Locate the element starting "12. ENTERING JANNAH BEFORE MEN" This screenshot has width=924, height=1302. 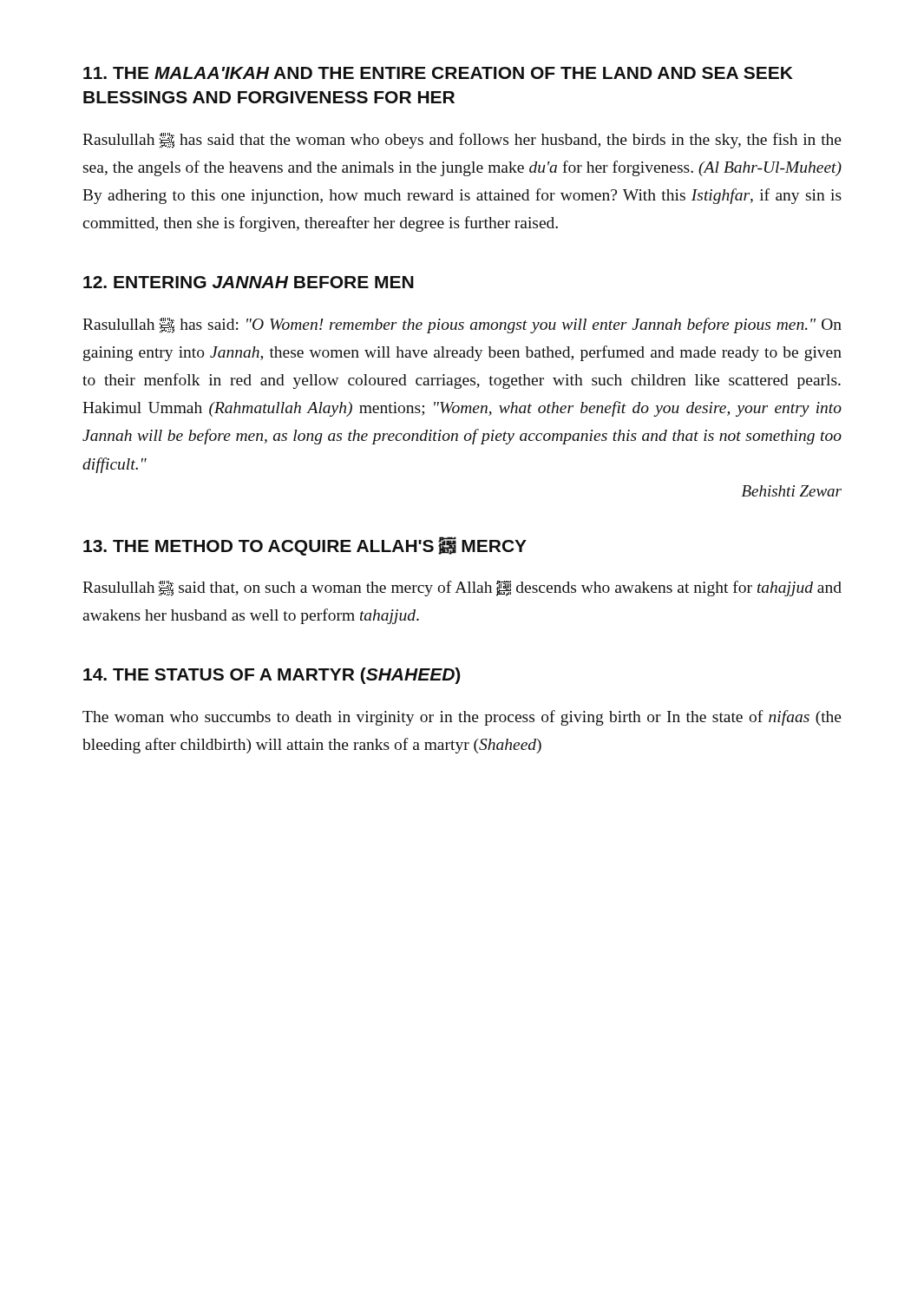coord(248,282)
